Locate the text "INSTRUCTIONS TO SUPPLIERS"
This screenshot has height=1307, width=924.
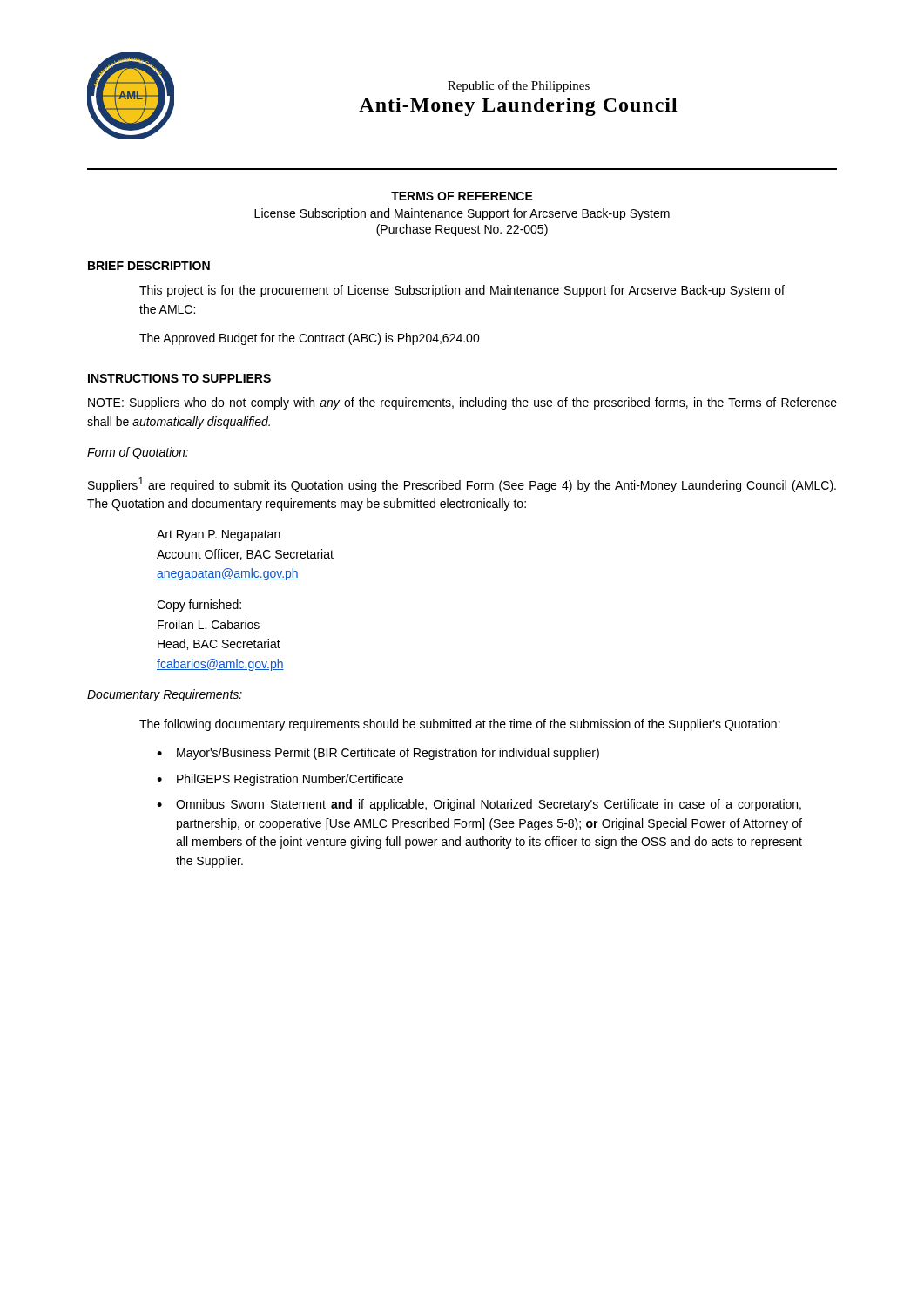(x=179, y=378)
